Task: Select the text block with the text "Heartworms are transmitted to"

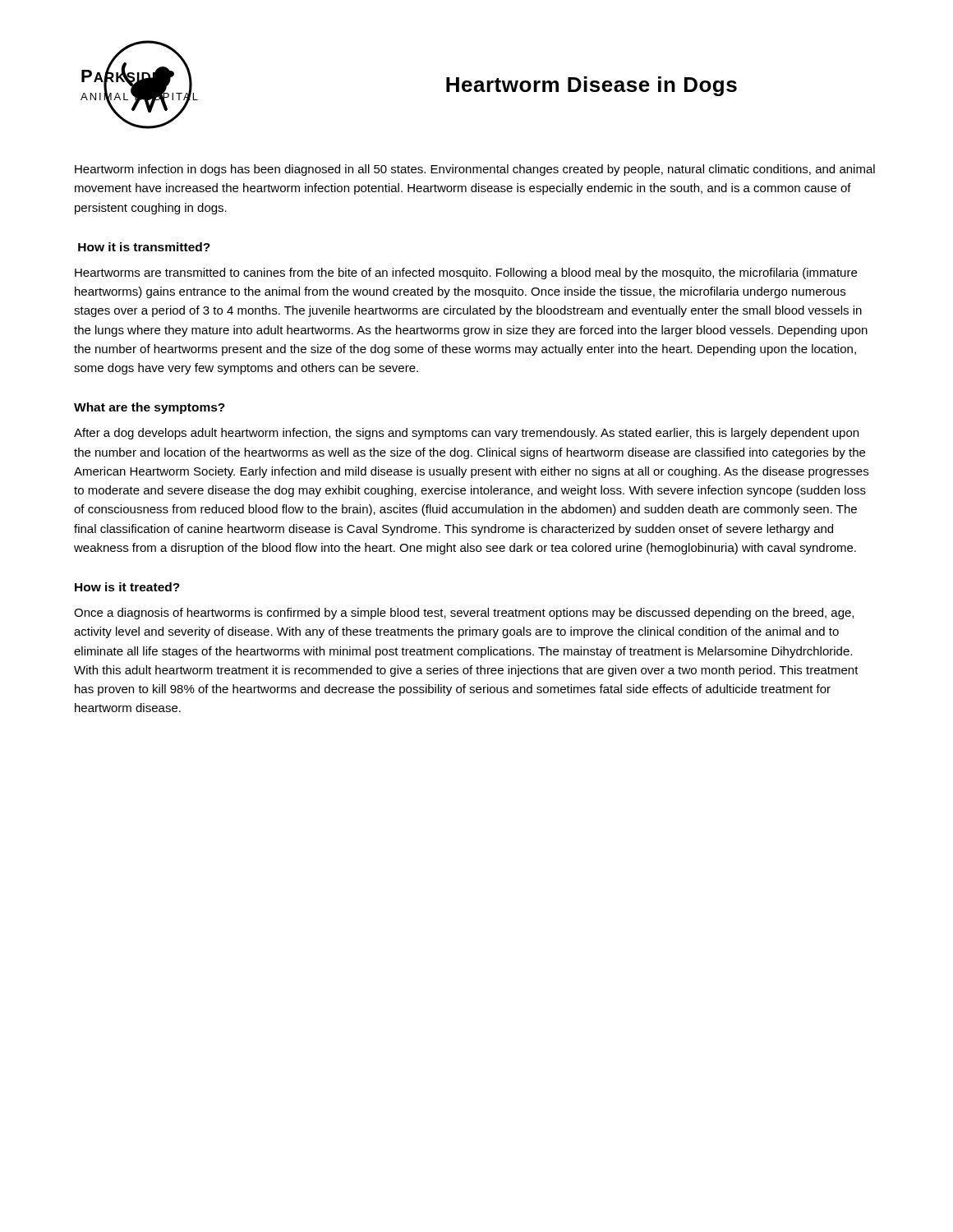Action: 471,320
